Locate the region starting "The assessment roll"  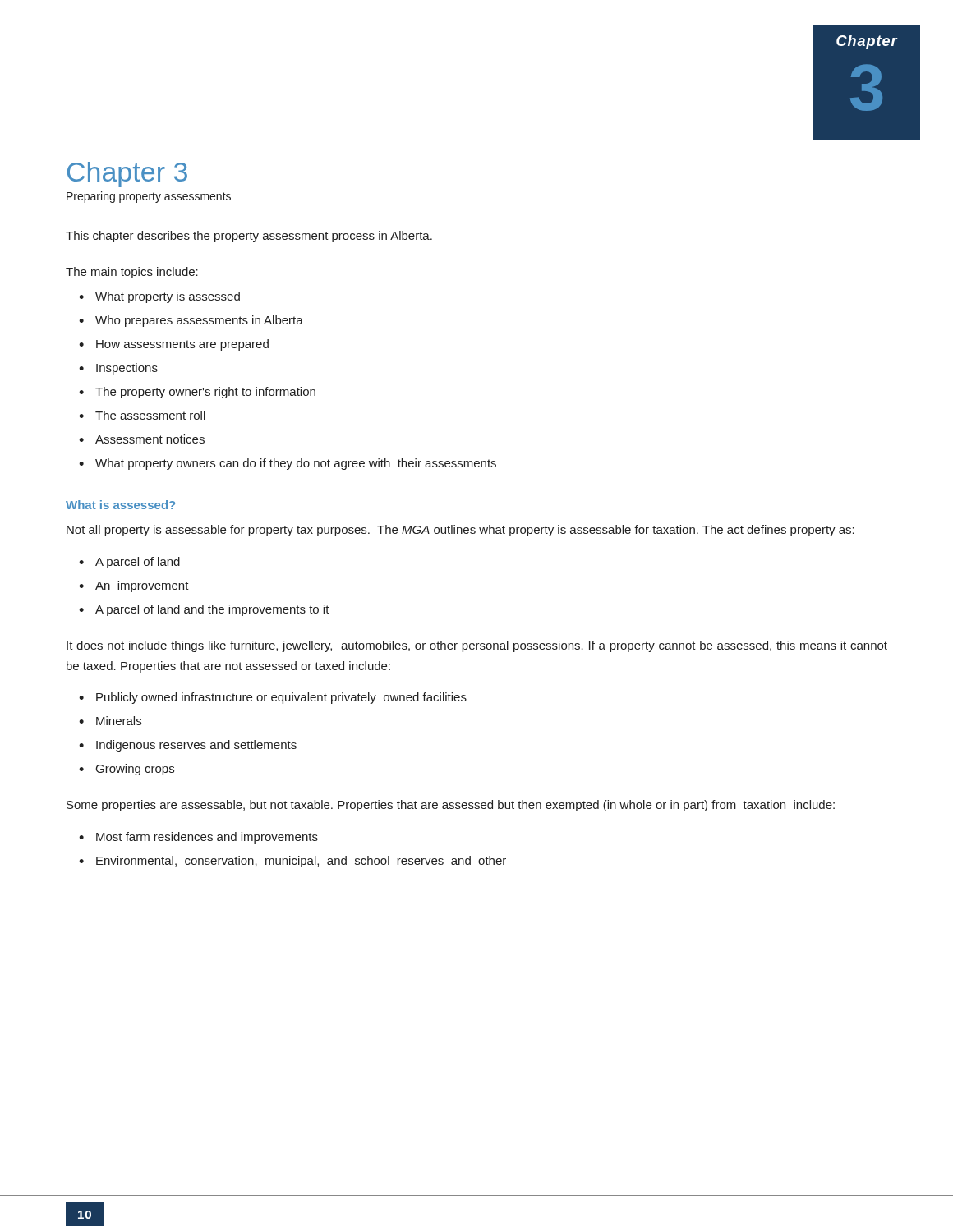pos(150,415)
